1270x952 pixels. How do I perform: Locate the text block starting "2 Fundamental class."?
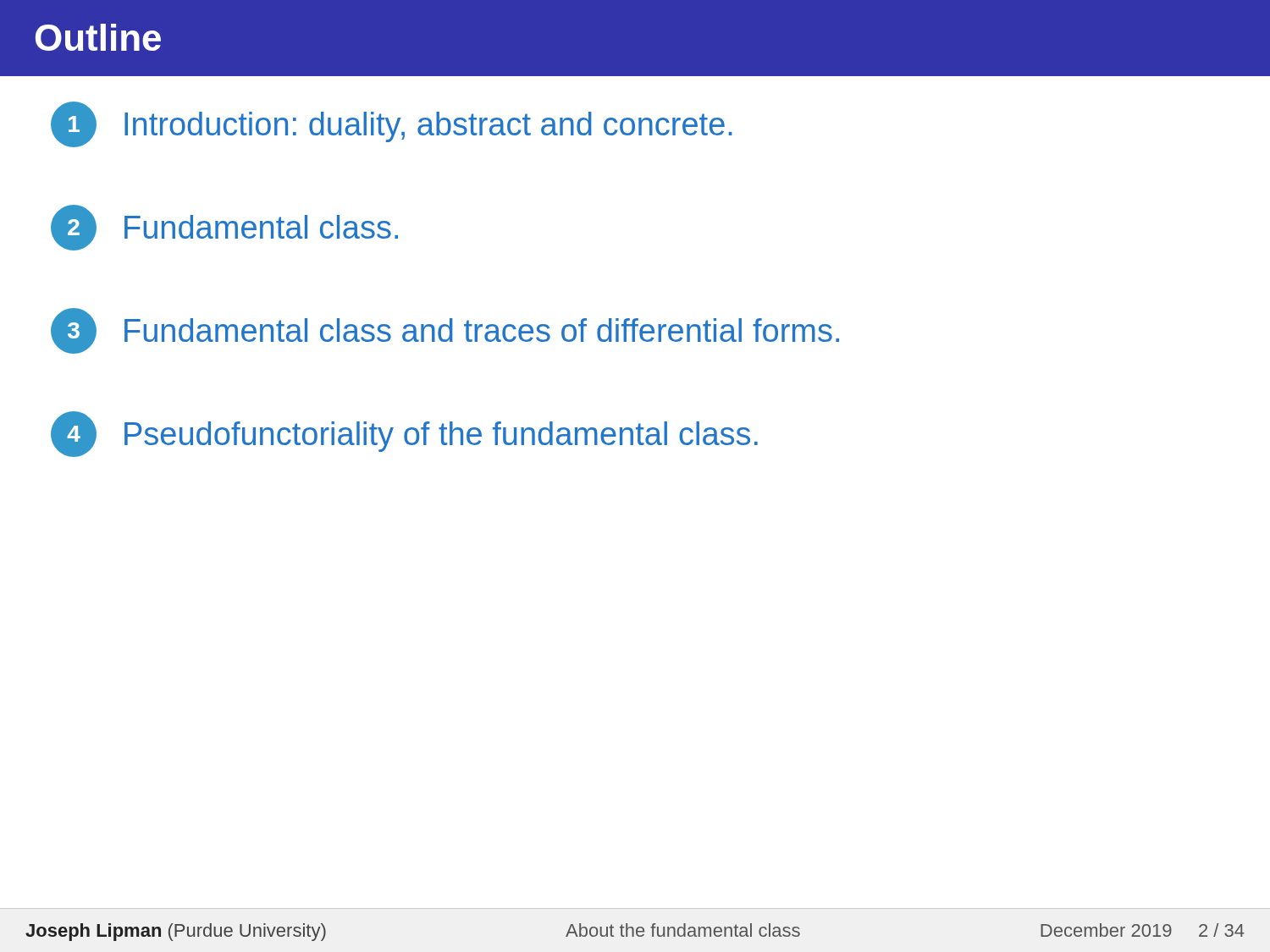point(226,228)
